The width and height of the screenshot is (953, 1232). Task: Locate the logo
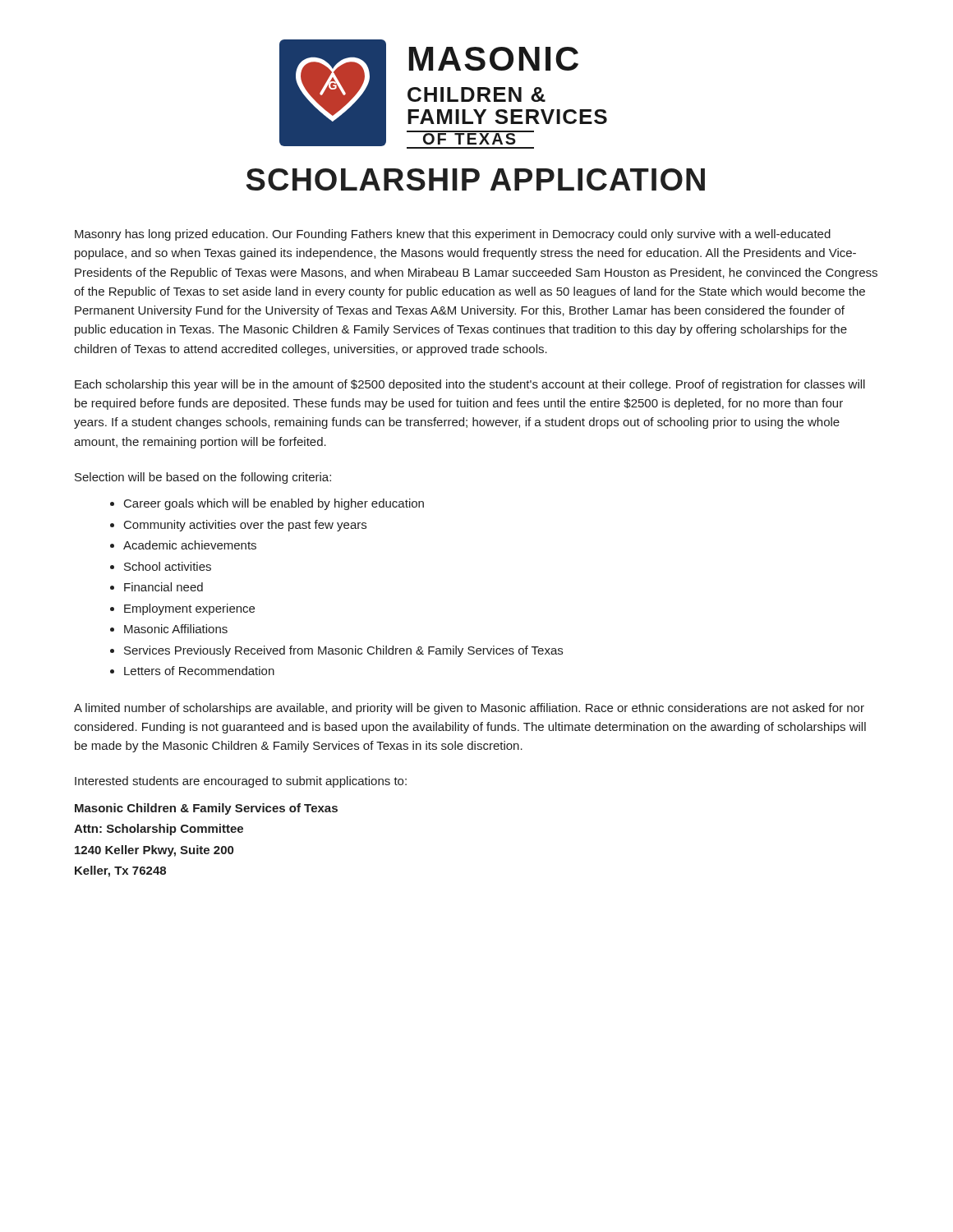[476, 97]
